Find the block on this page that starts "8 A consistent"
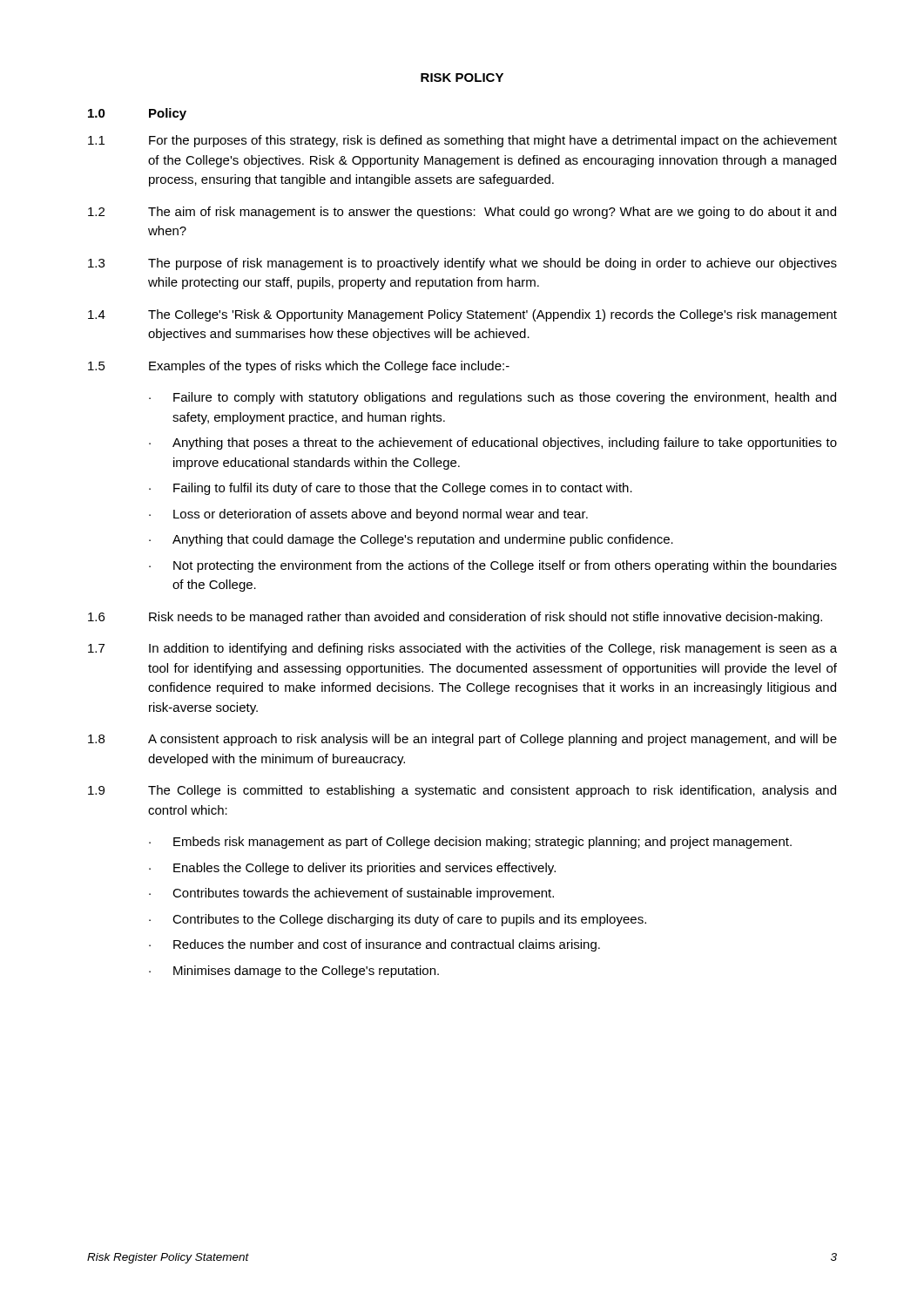This screenshot has height=1307, width=924. pyautogui.click(x=462, y=749)
